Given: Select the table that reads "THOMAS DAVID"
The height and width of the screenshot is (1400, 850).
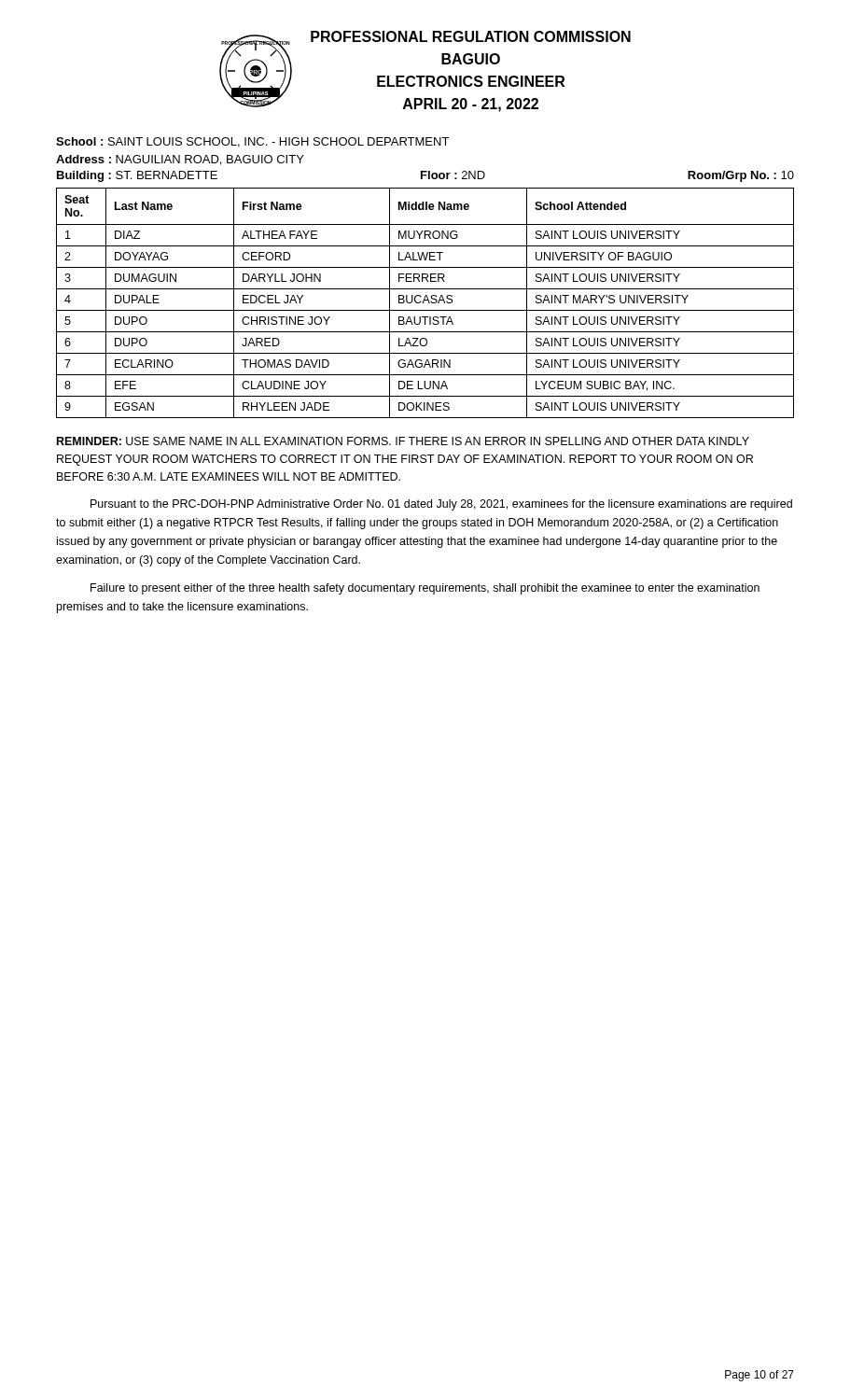Looking at the screenshot, I should (x=425, y=300).
